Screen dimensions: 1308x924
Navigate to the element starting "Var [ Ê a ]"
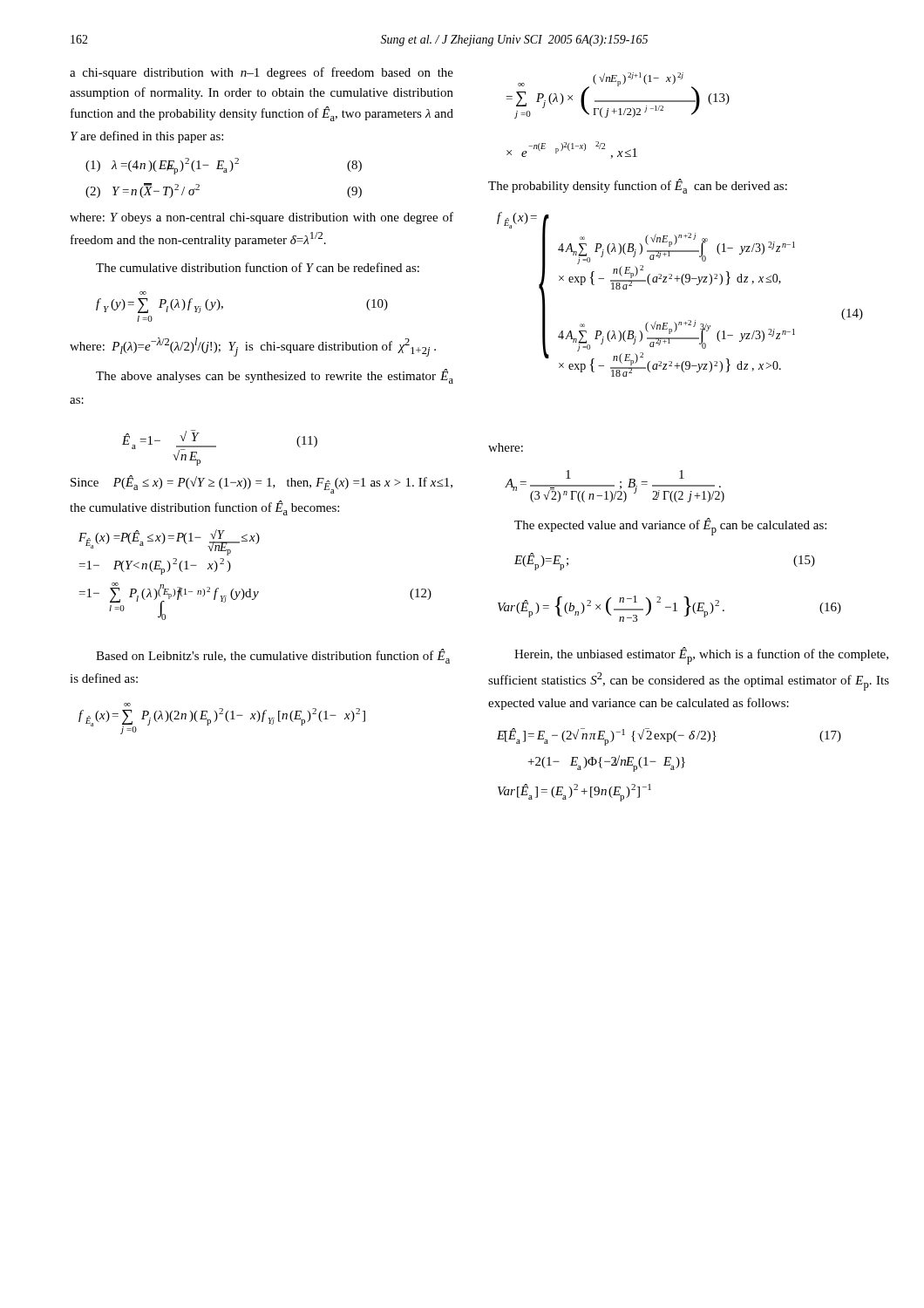(x=574, y=793)
